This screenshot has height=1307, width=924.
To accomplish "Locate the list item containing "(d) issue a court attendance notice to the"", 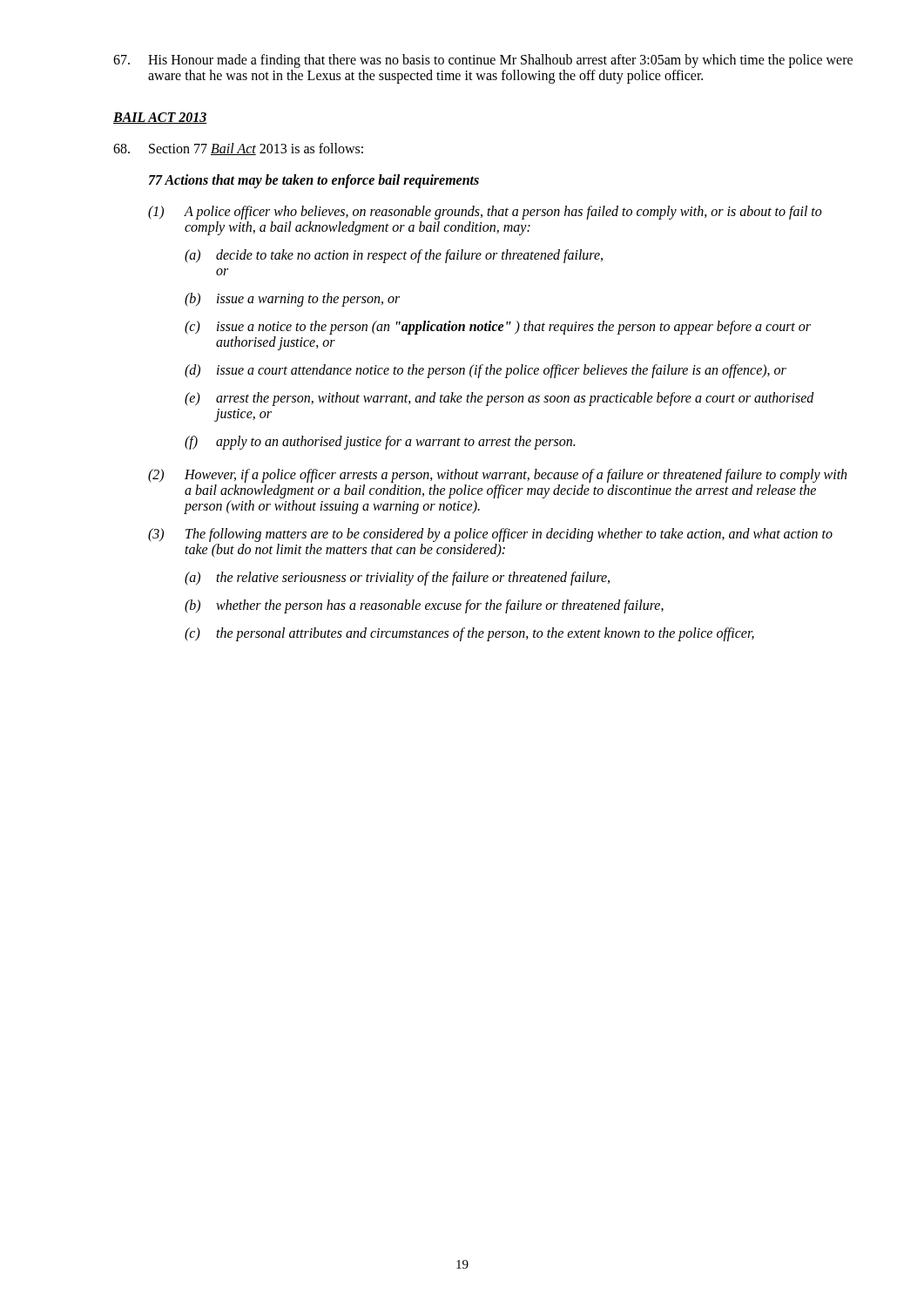I will [x=519, y=370].
